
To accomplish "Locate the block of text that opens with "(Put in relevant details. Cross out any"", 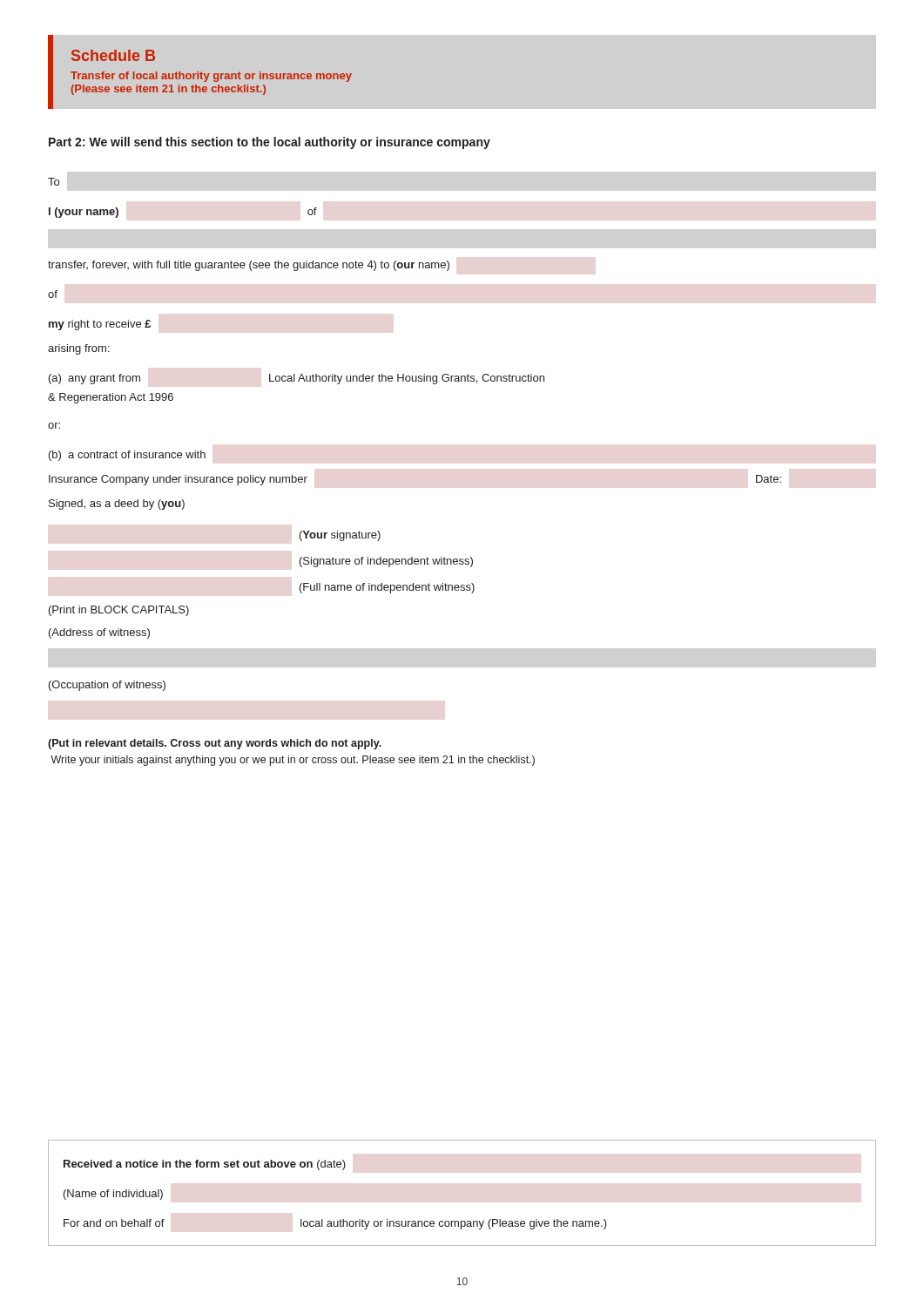I will coord(292,751).
